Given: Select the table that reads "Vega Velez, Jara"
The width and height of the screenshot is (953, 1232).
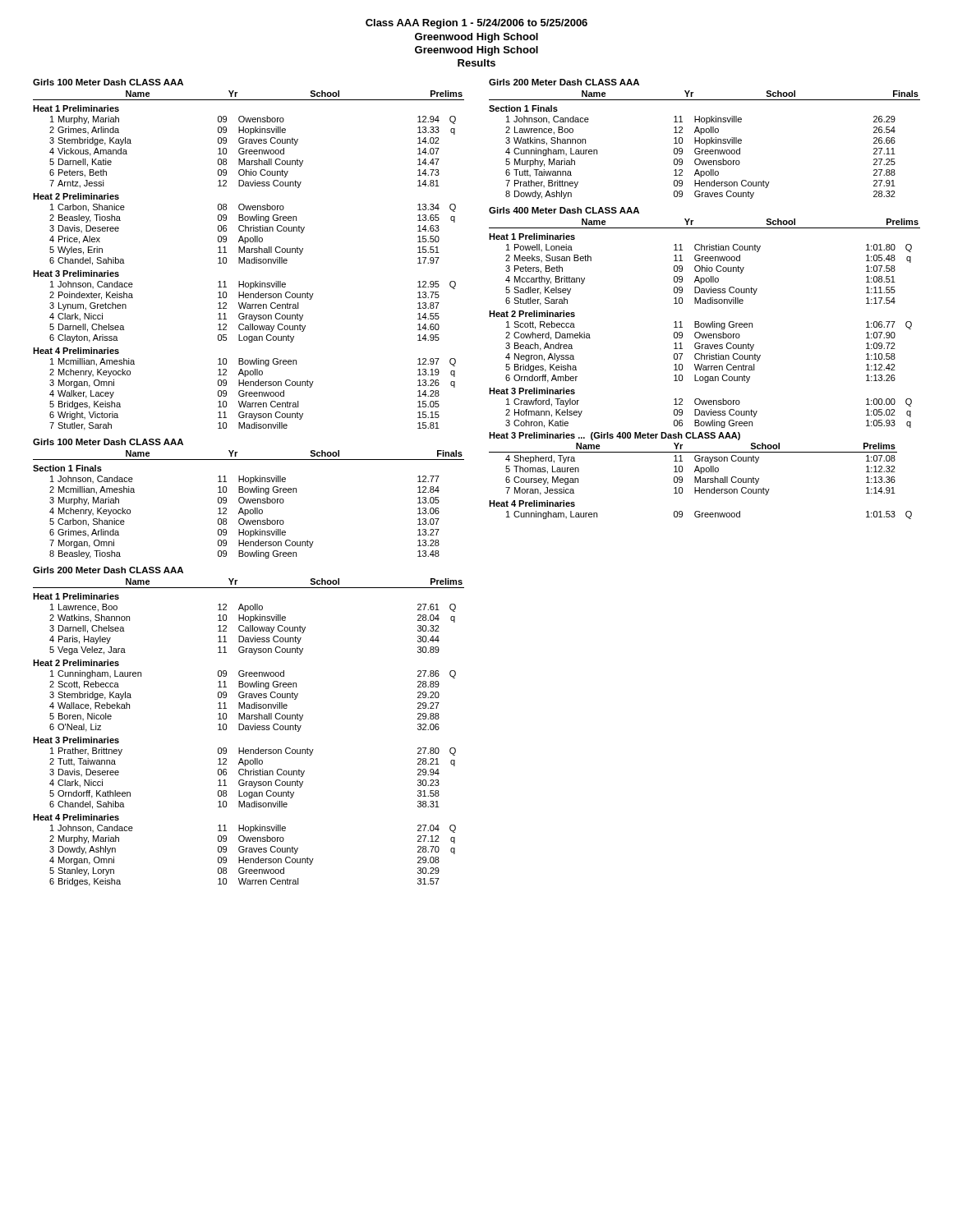Looking at the screenshot, I should [x=249, y=739].
